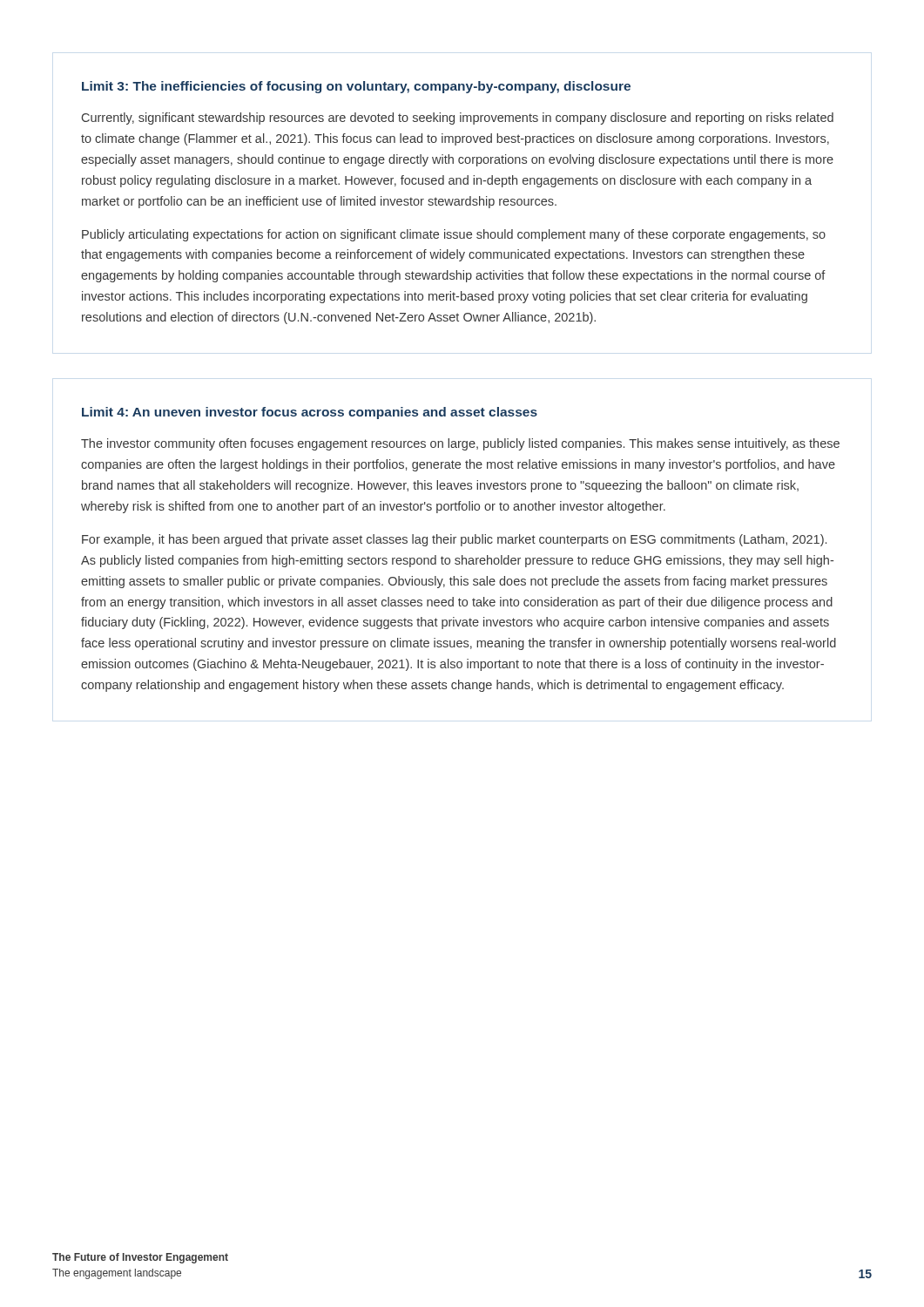Locate the section header that says "Limit 4: An"

(x=309, y=412)
